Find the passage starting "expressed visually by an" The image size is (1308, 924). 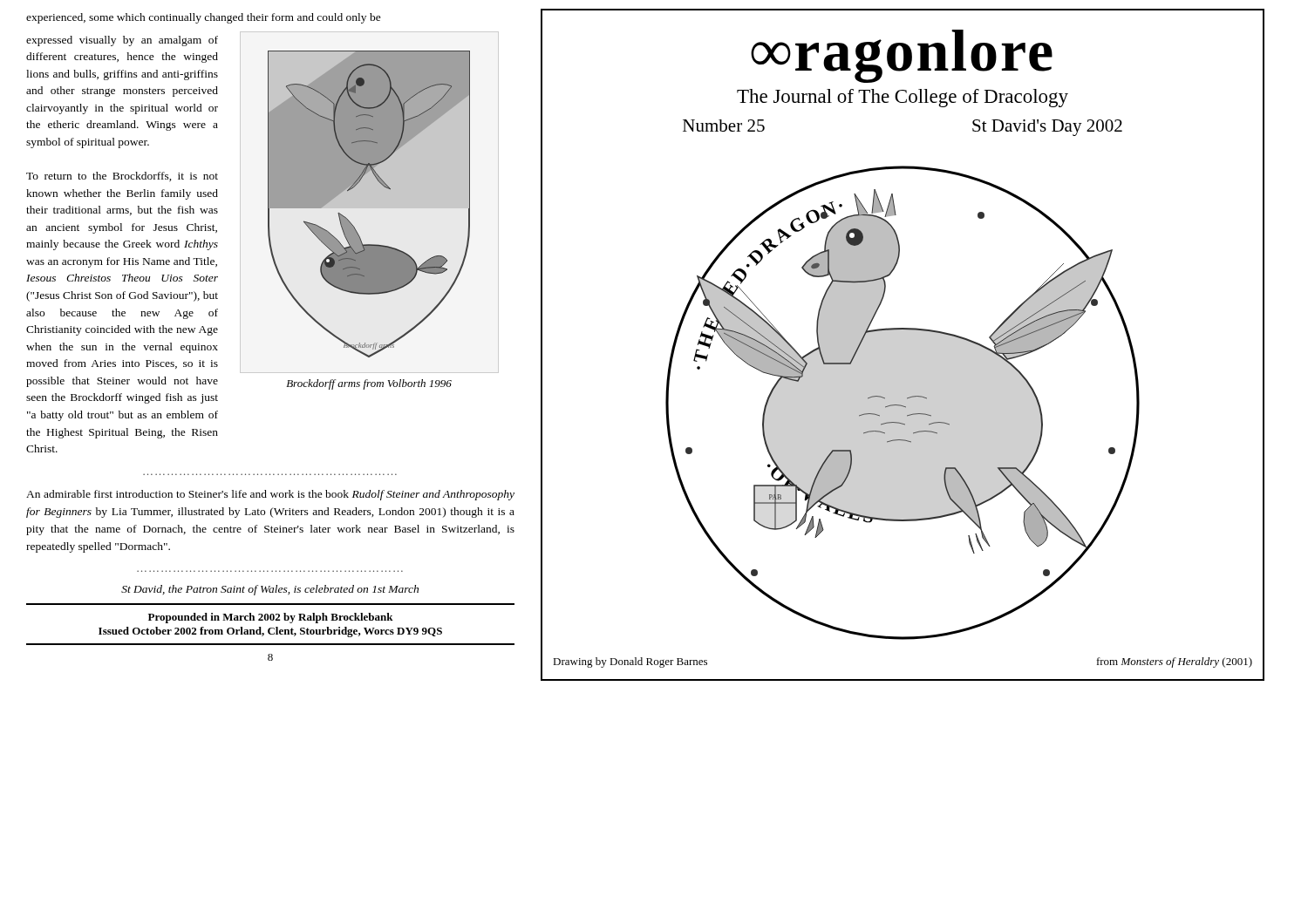click(122, 244)
